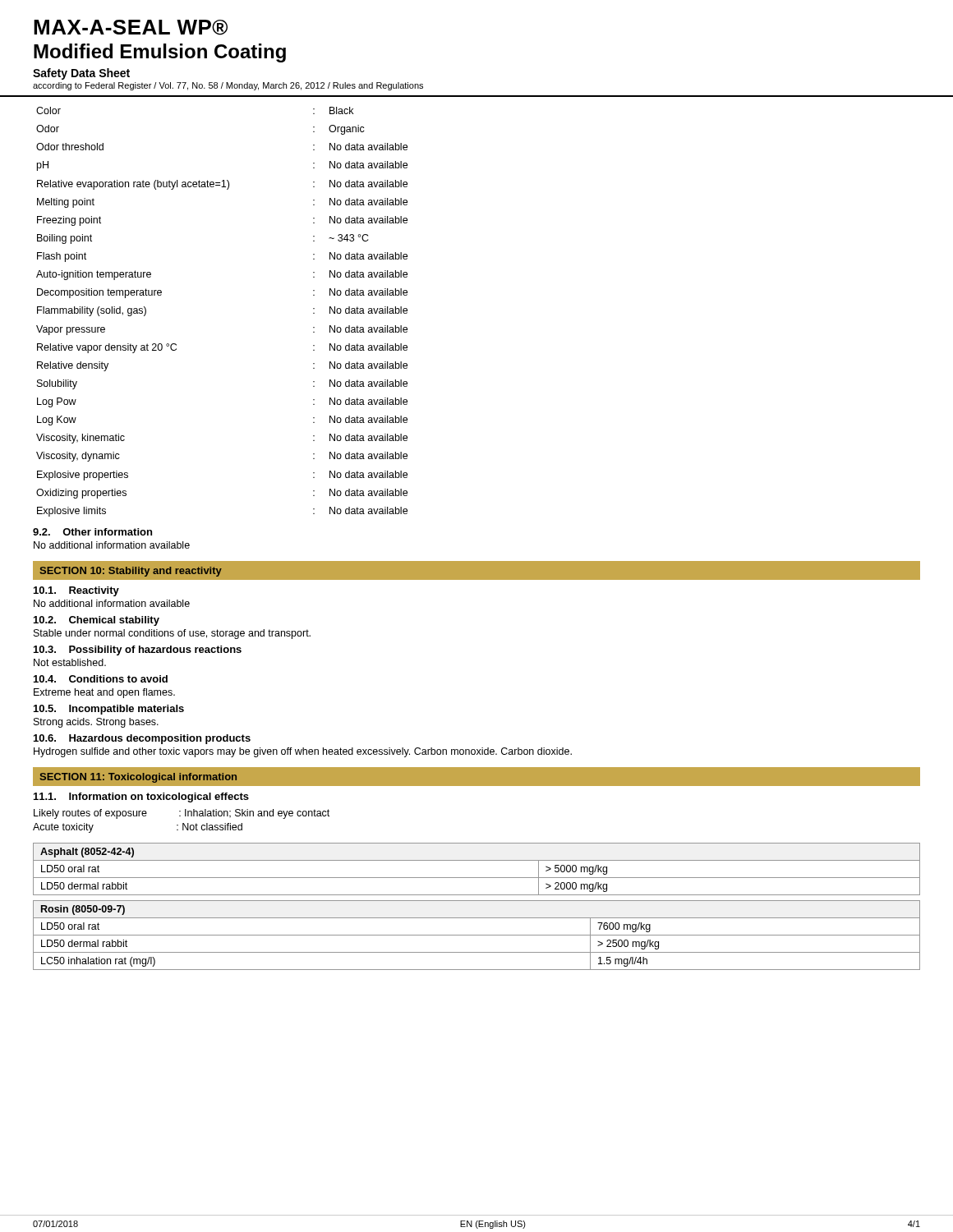Click on the passage starting "MAX-A-SEAL WP®"
This screenshot has width=953, height=1232.
[x=131, y=28]
